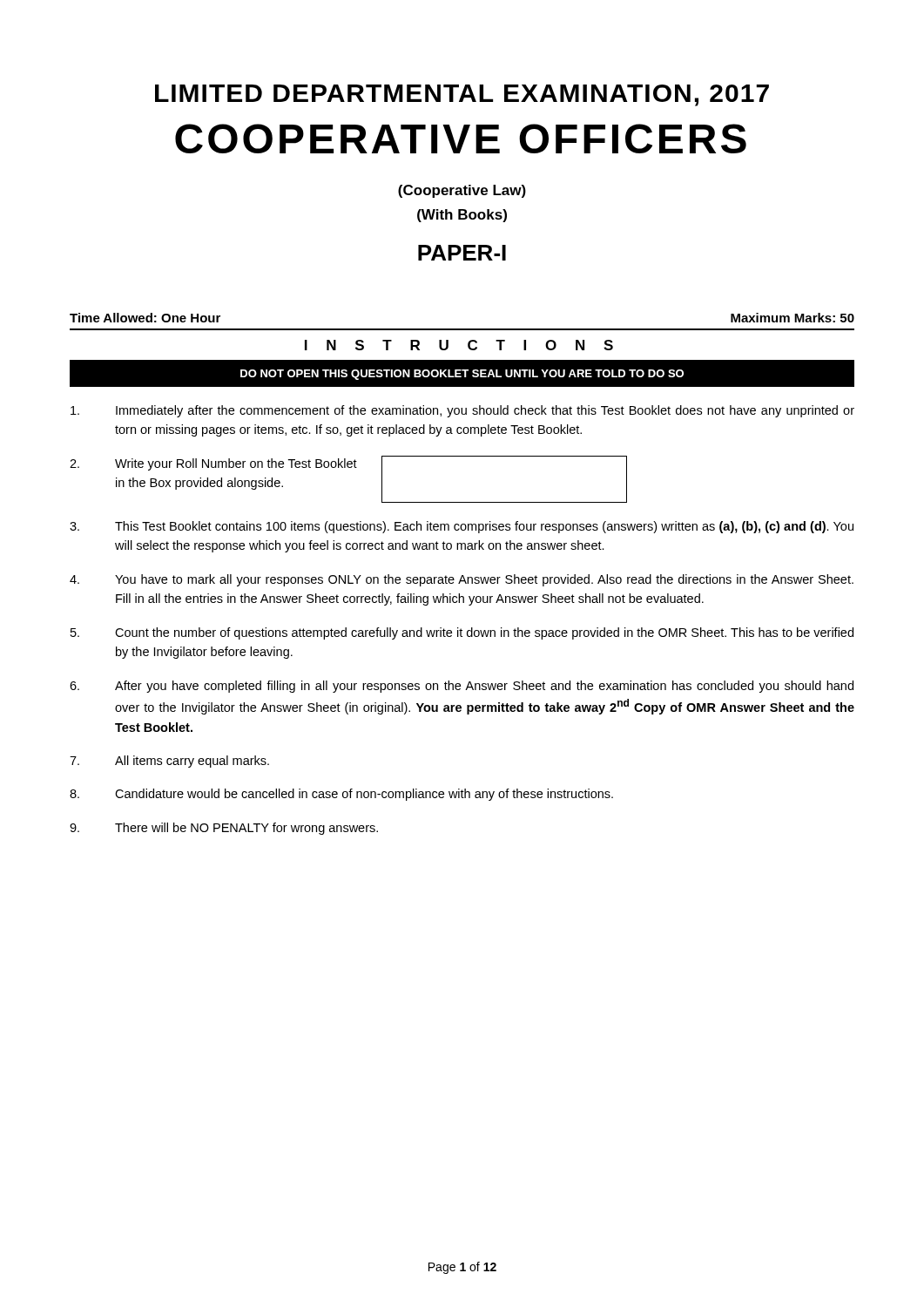Click on the text starting "9. There will"

coord(224,829)
